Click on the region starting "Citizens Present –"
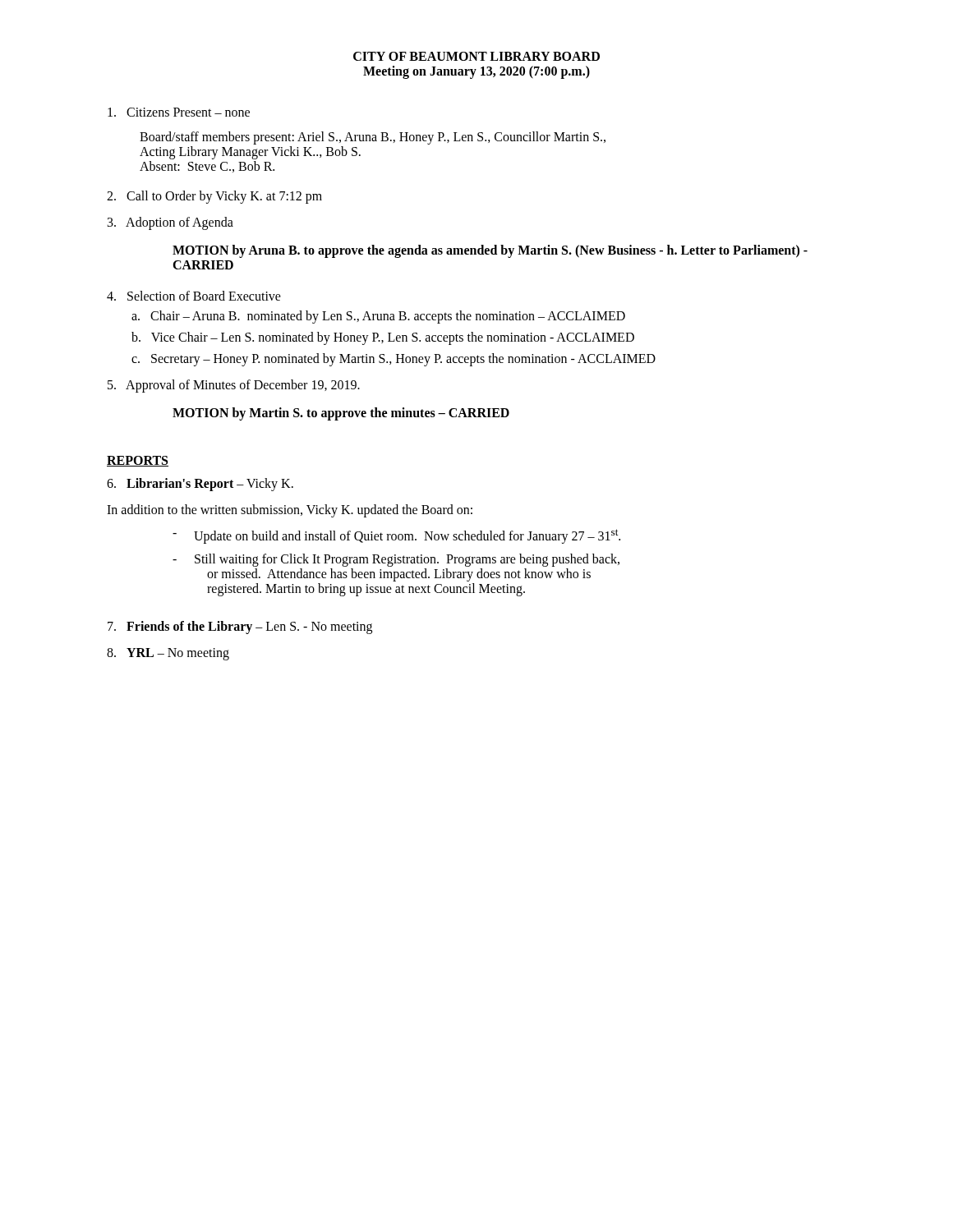Viewport: 953px width, 1232px height. (476, 140)
